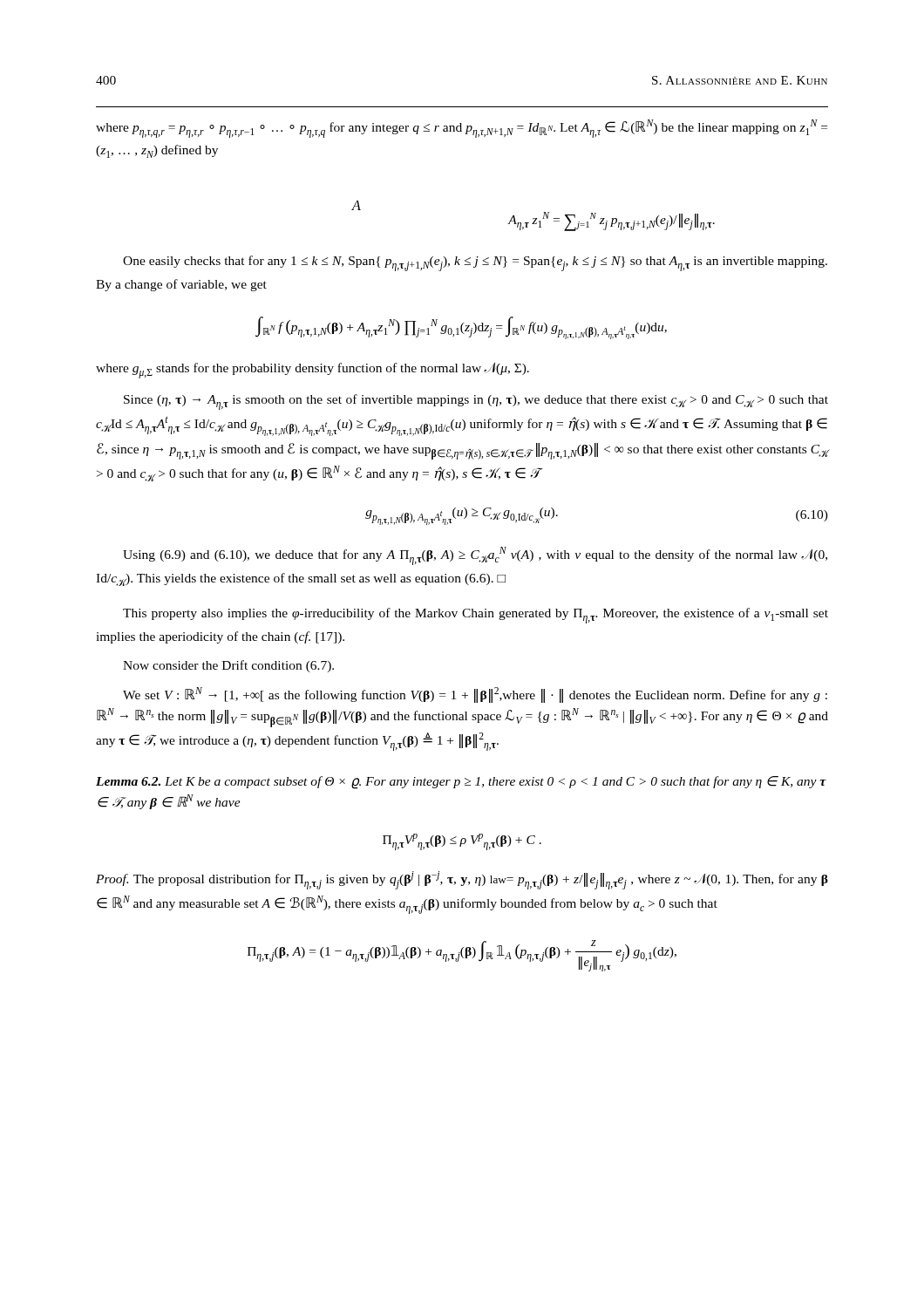Click on the text block with the text "where gμ,Σ stands"
The image size is (924, 1308).
pos(313,369)
